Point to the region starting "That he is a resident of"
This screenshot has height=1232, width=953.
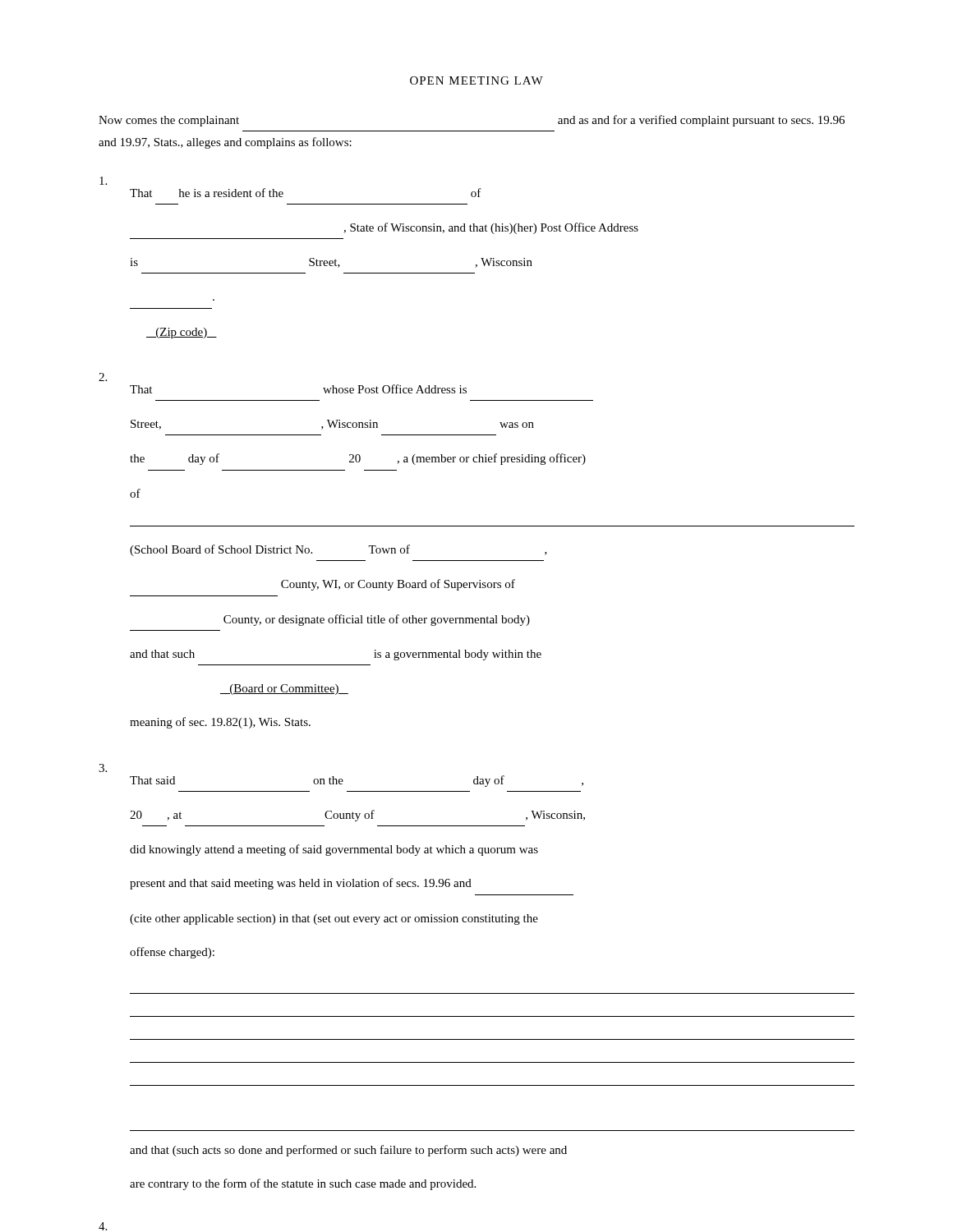coord(476,262)
